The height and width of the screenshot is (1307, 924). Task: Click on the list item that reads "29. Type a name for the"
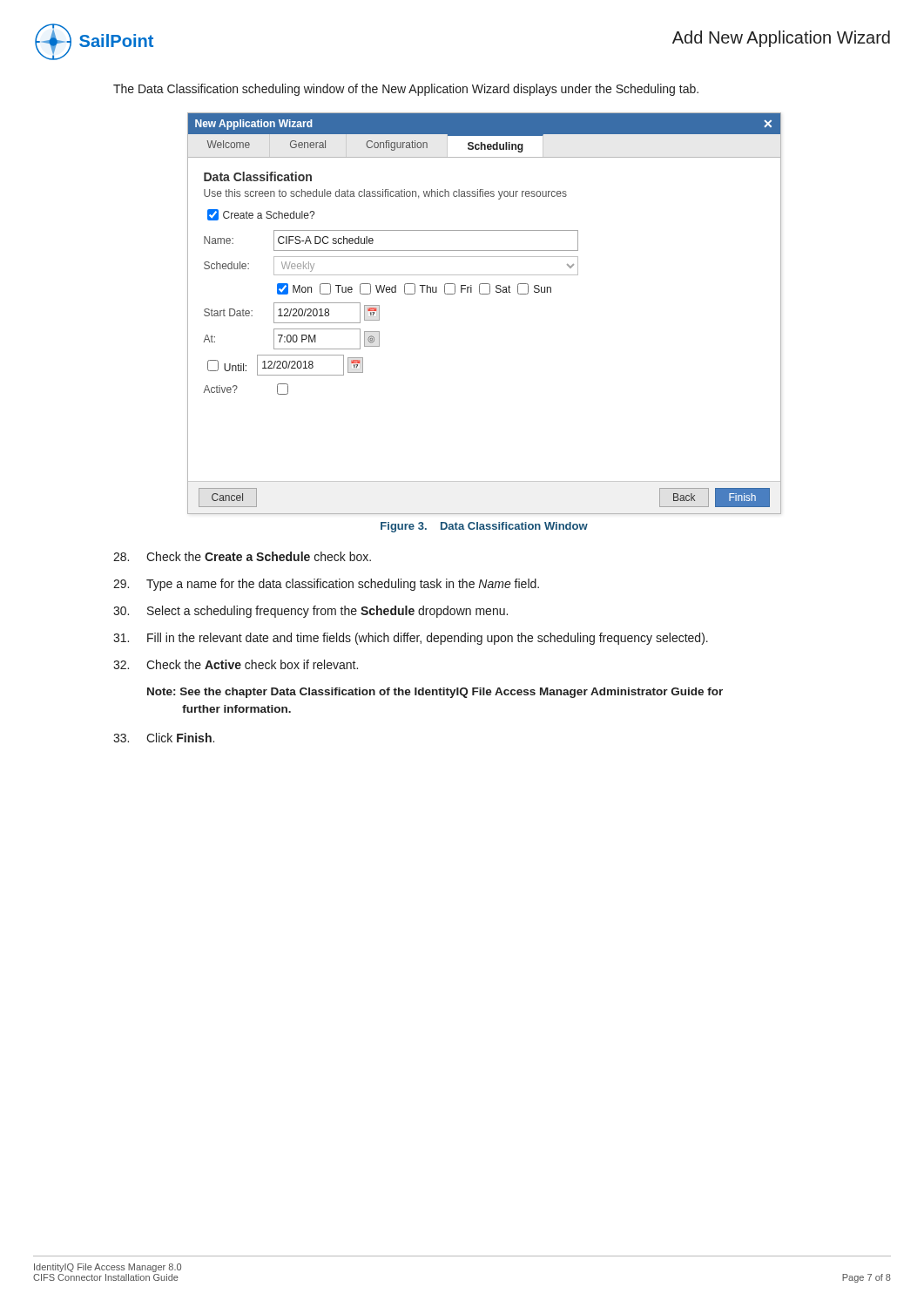484,584
